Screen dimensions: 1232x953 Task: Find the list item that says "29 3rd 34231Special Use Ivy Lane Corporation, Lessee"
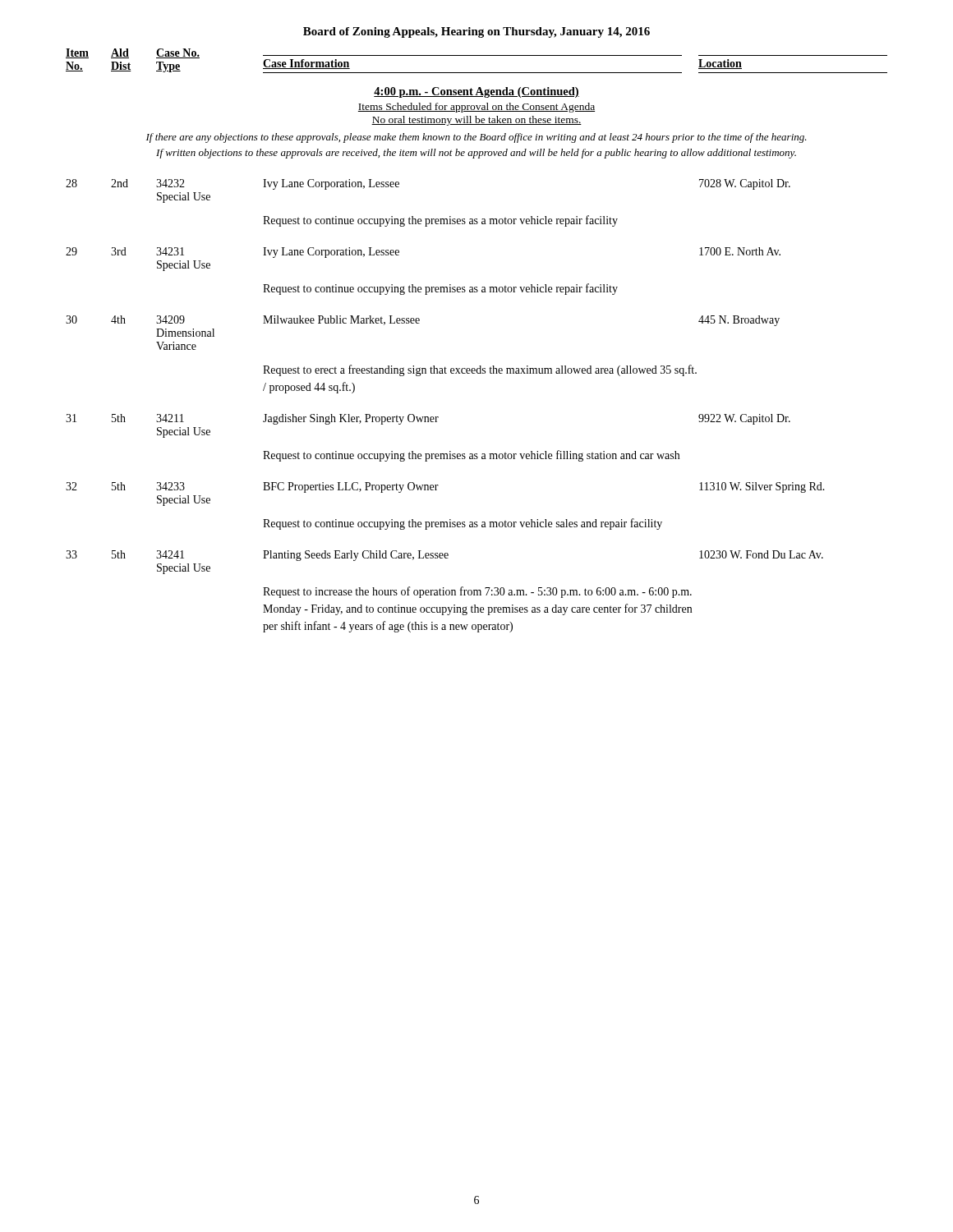(x=167, y=253)
